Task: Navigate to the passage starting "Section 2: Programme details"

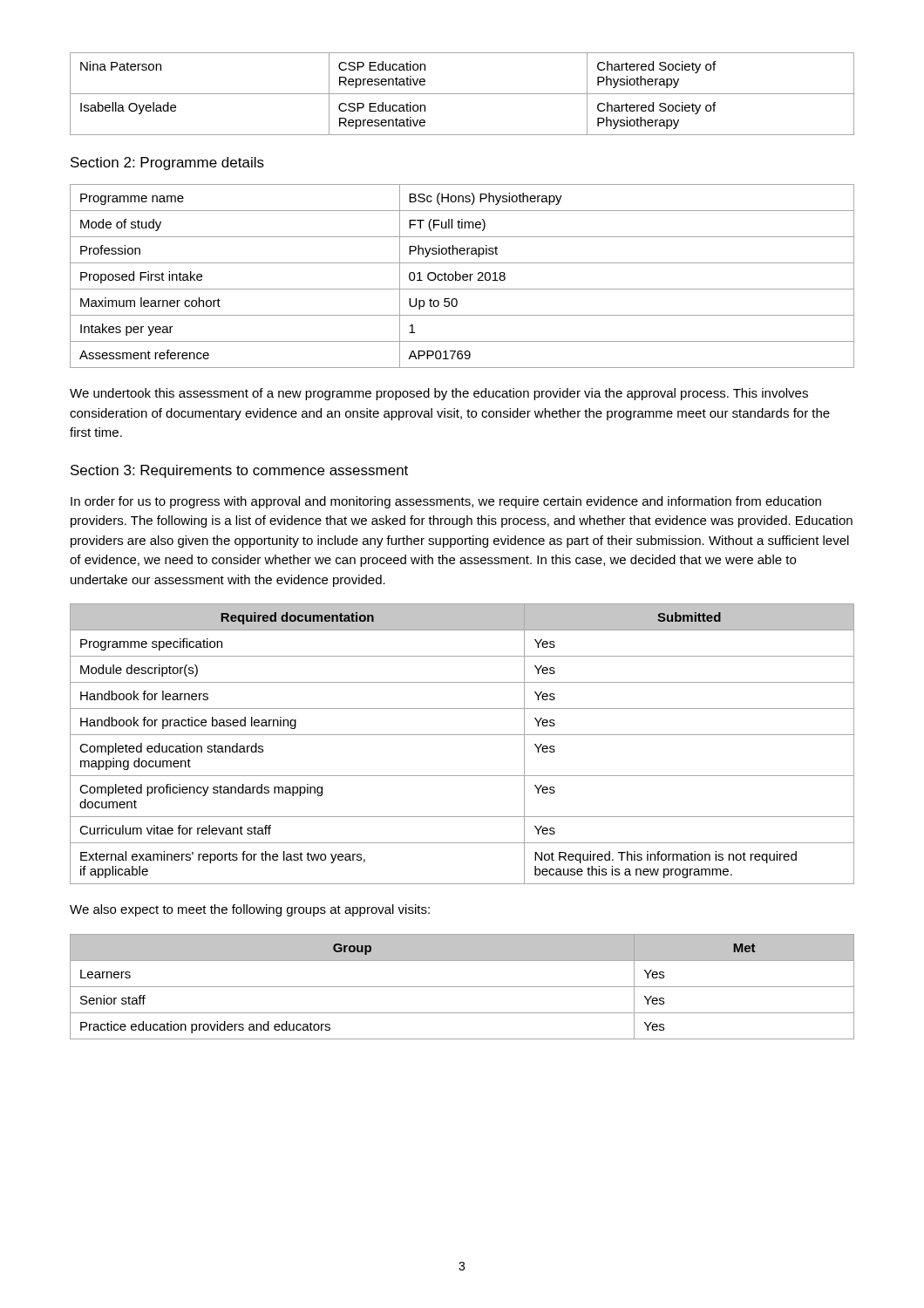Action: pos(167,163)
